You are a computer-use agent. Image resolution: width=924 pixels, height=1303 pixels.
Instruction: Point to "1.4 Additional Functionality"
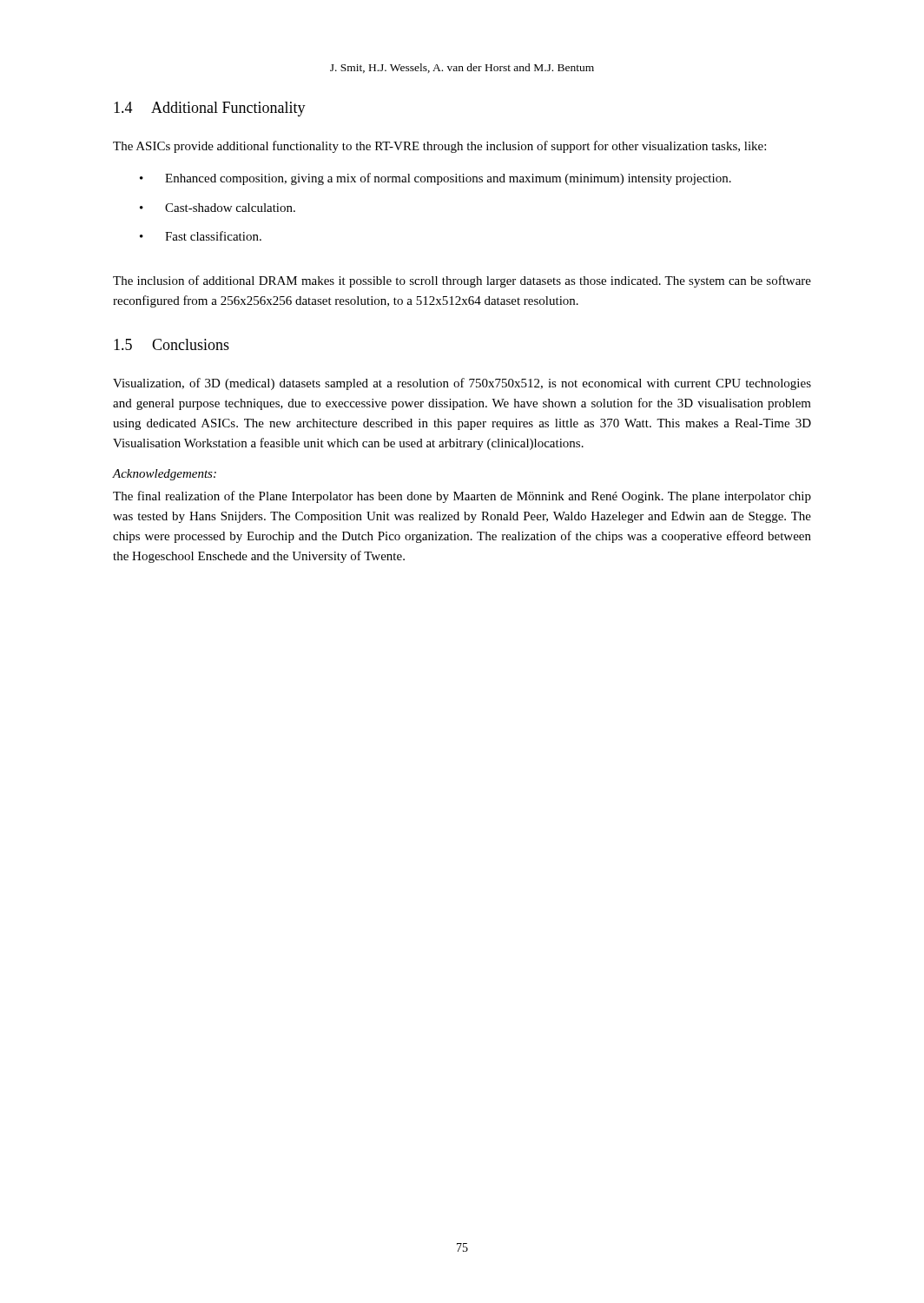[209, 108]
